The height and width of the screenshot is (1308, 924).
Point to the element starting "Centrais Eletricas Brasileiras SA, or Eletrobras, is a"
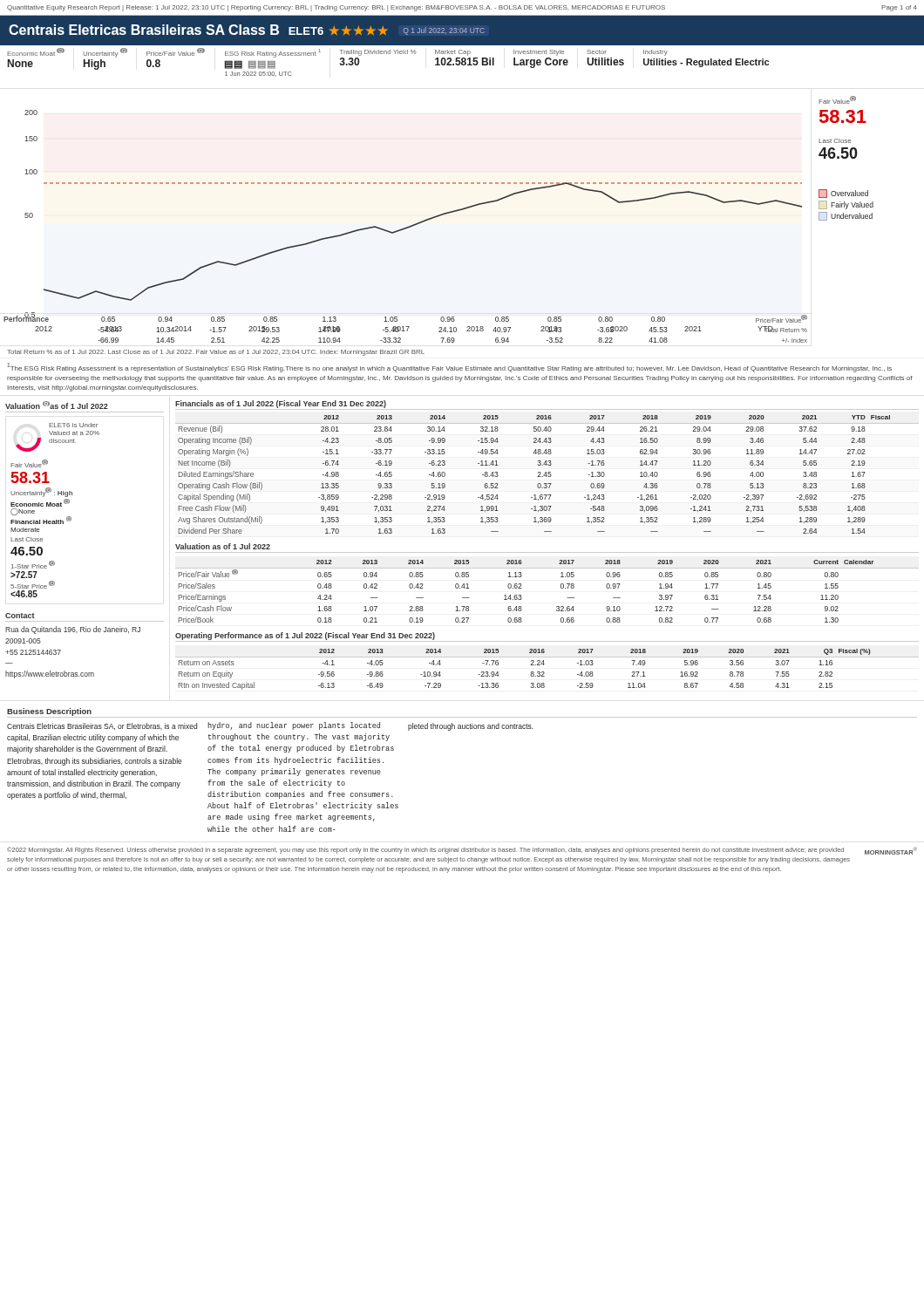[x=102, y=761]
